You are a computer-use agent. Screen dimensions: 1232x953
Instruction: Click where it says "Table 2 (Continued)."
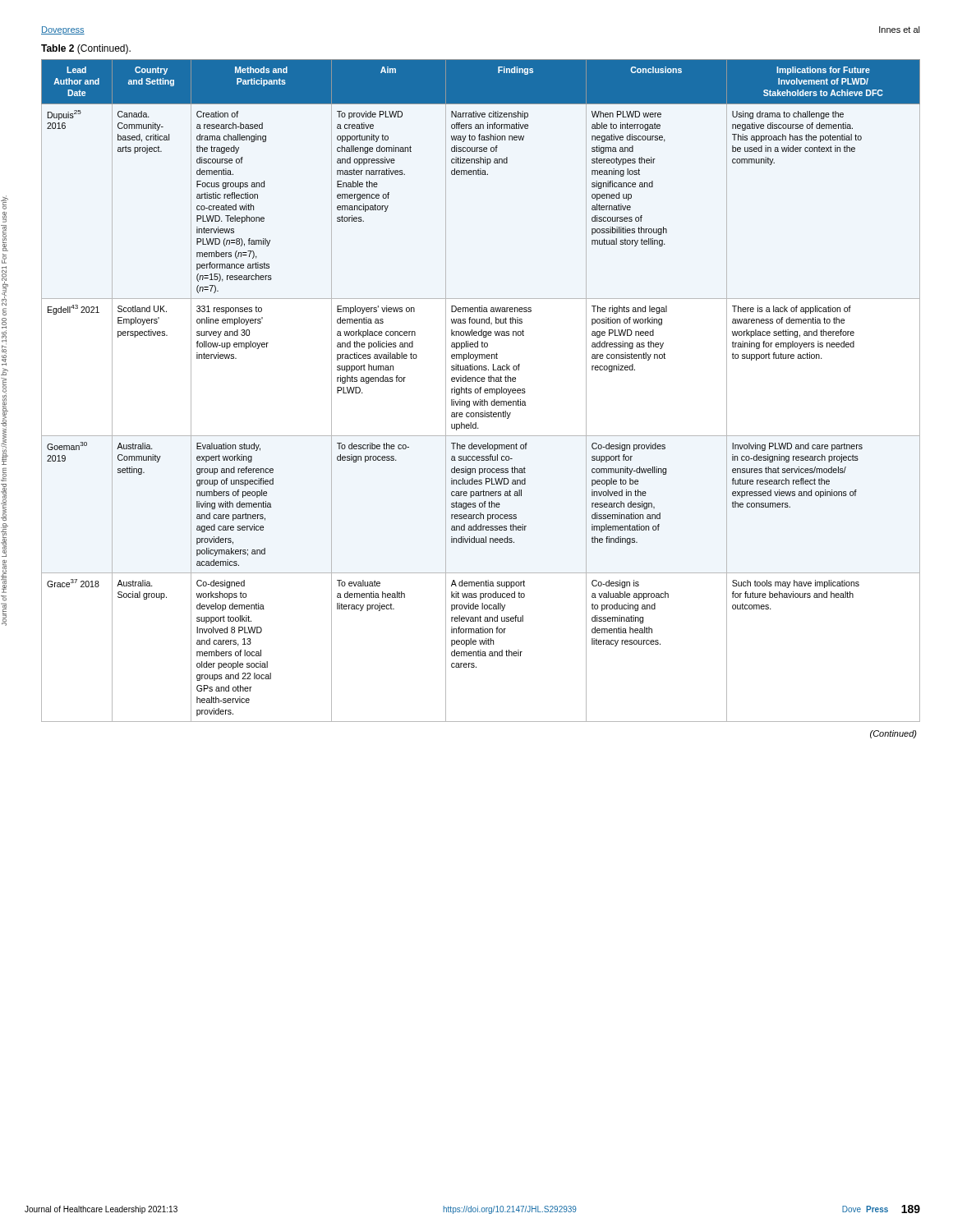pyautogui.click(x=86, y=48)
